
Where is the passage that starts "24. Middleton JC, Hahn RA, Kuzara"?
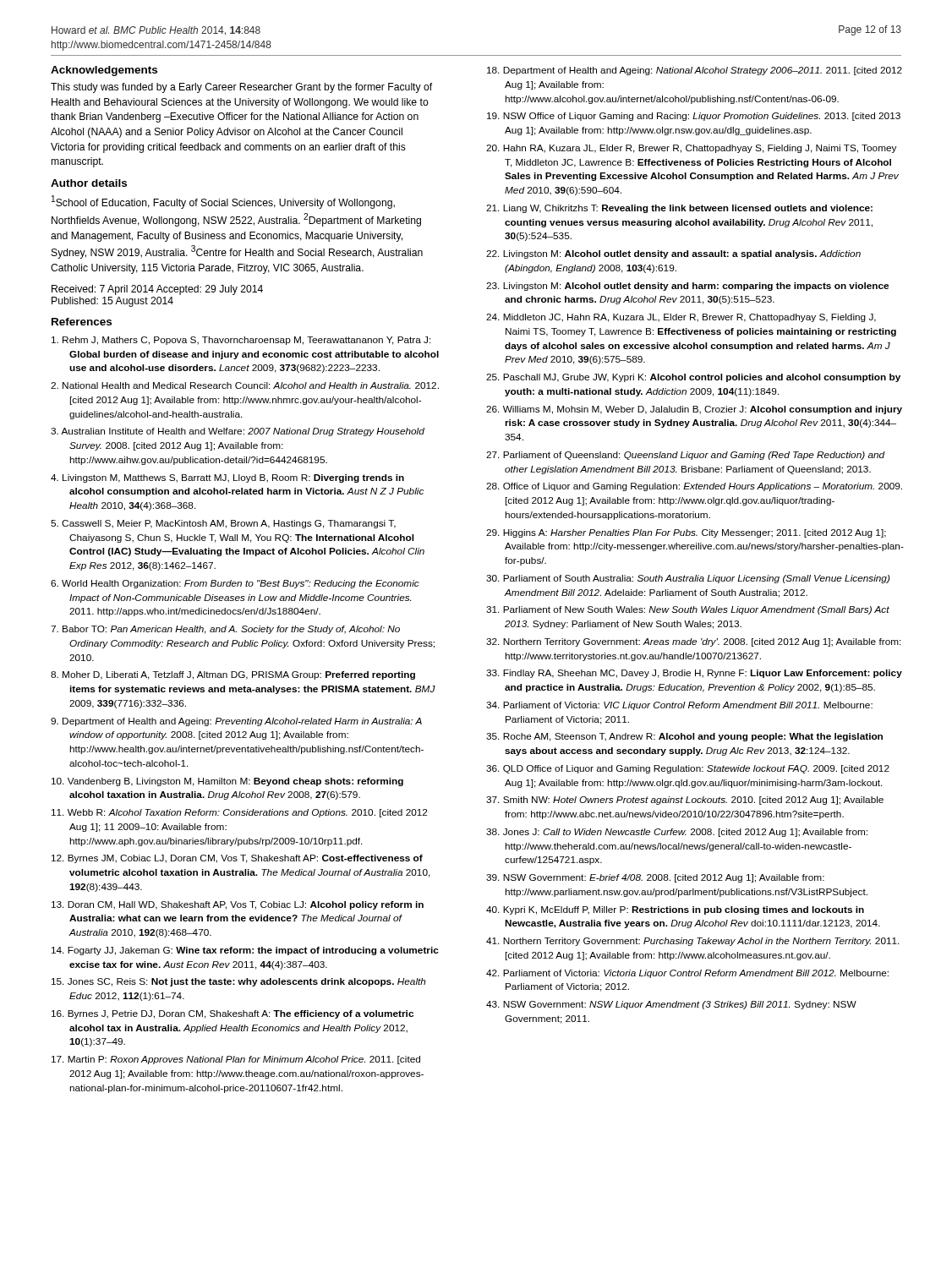pos(691,338)
